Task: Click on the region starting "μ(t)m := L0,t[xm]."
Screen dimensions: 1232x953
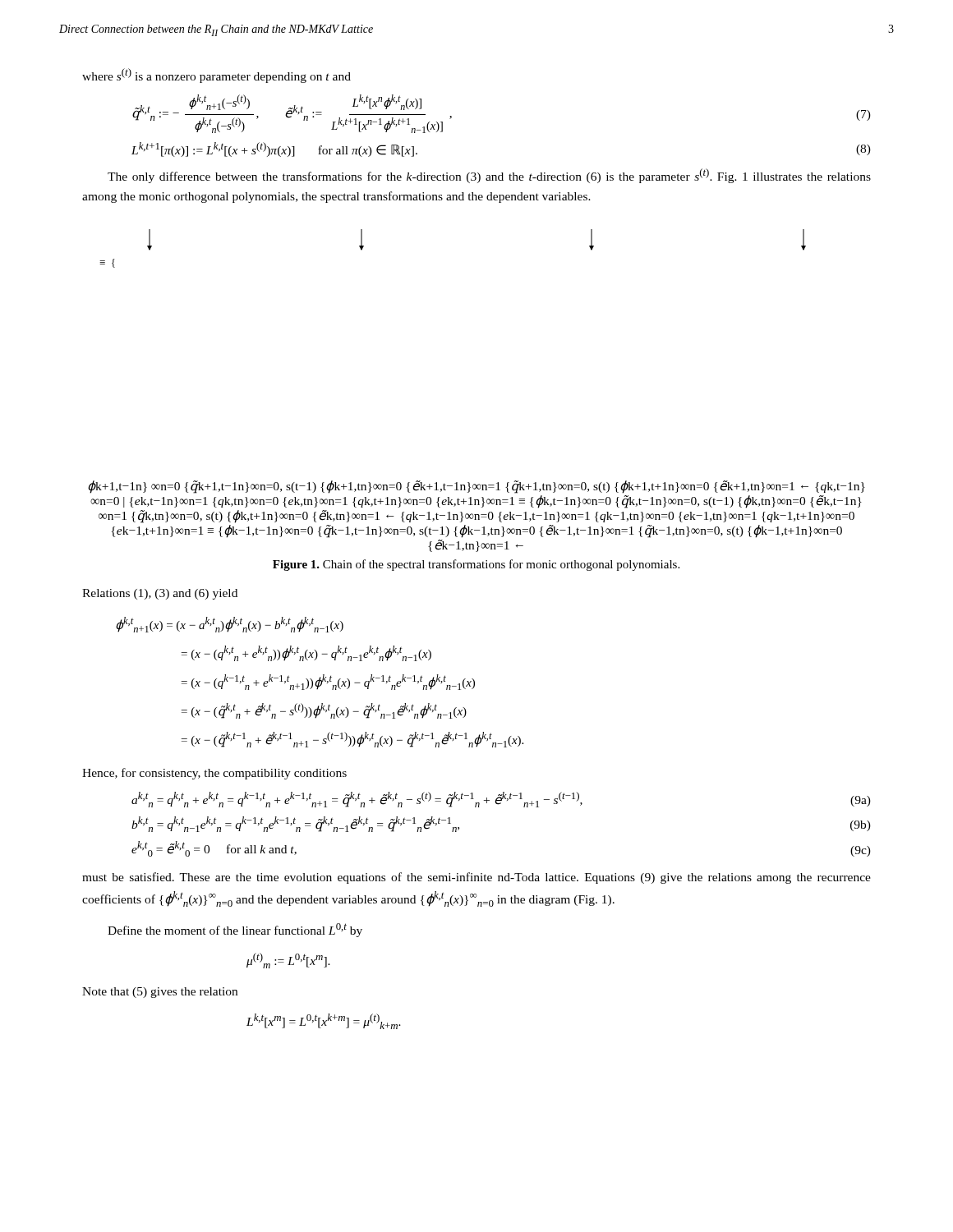Action: pos(289,961)
